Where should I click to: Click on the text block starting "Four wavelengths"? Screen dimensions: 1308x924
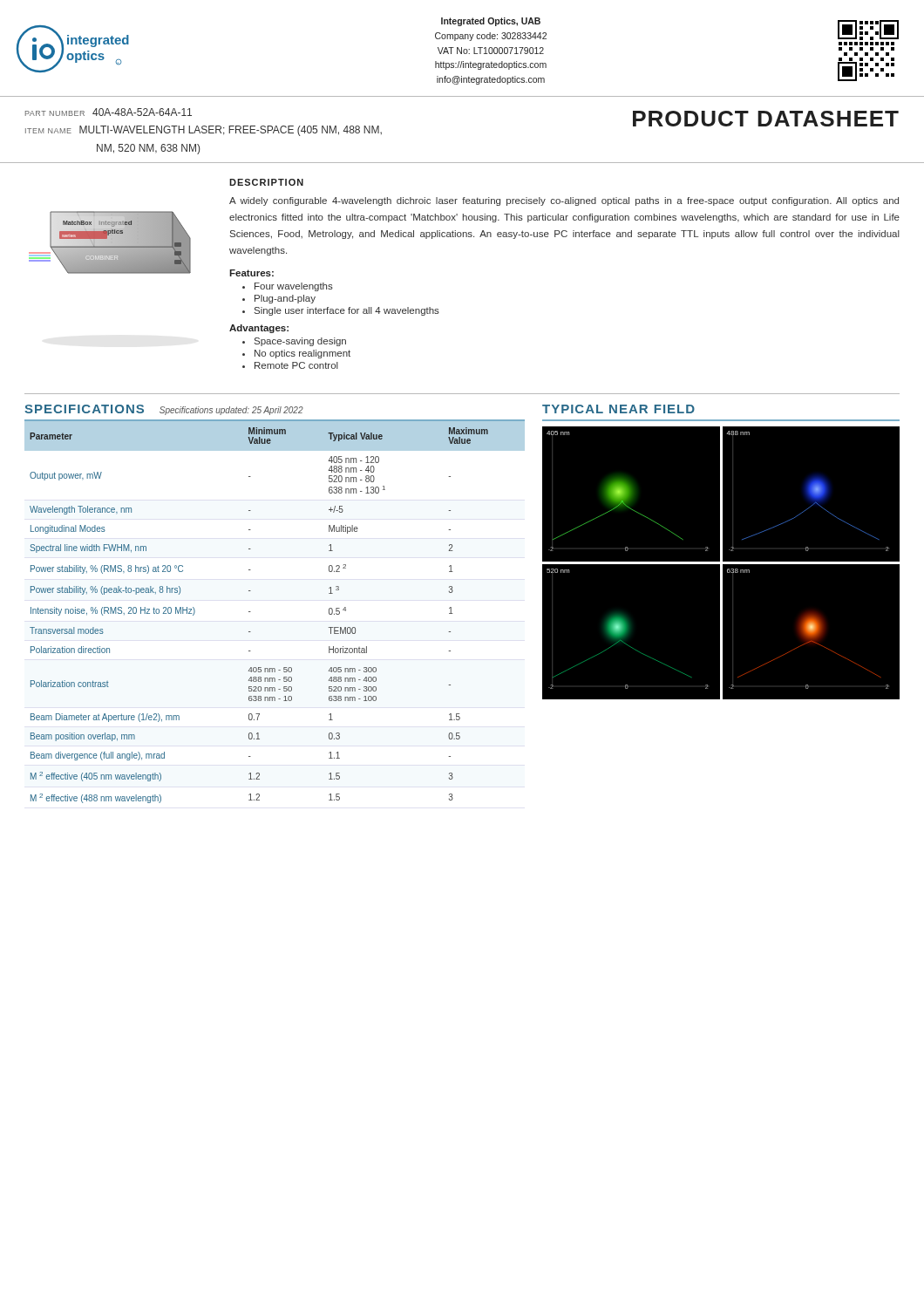click(x=293, y=286)
